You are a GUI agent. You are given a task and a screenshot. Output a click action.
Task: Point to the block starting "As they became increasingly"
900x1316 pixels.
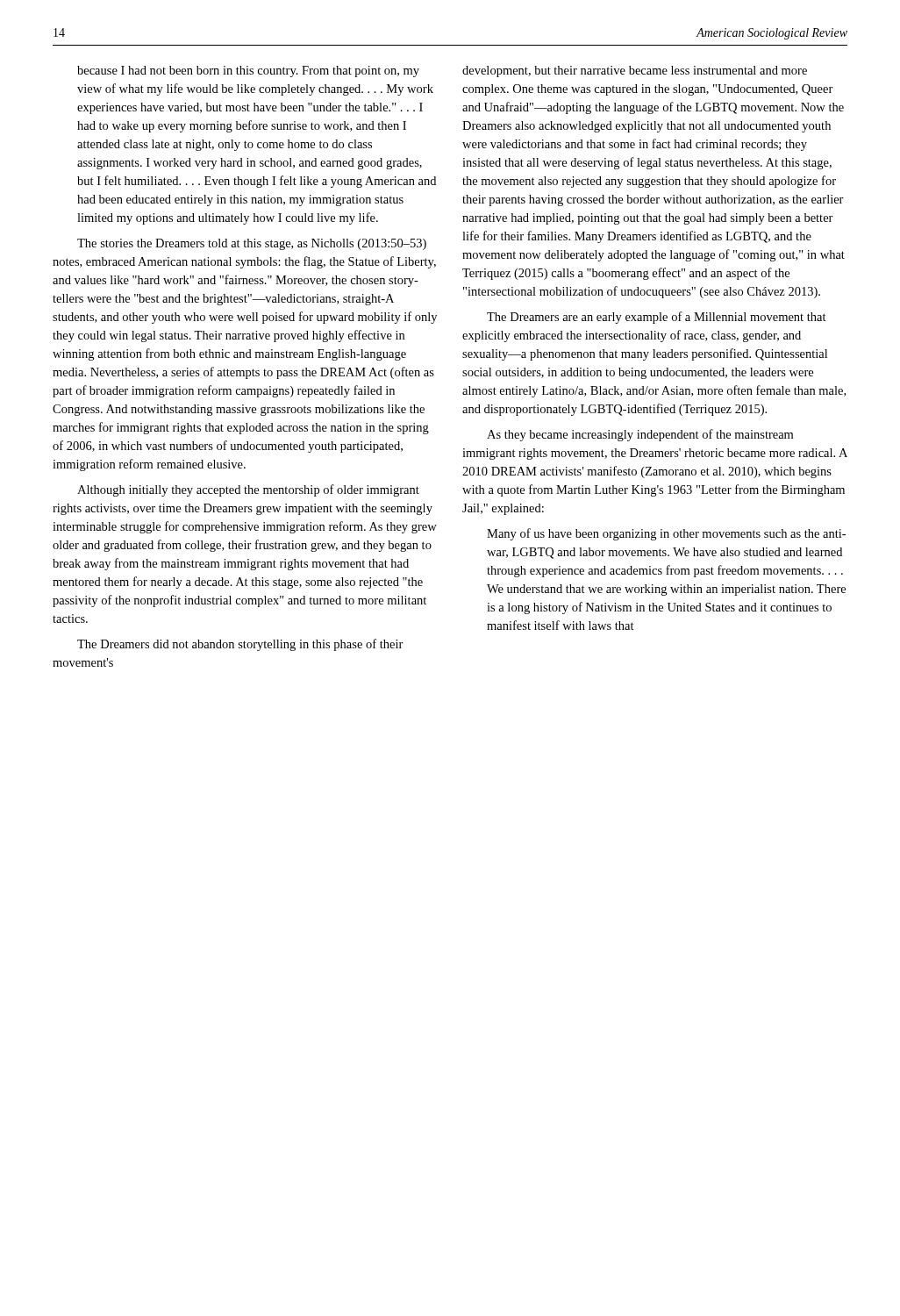coord(655,471)
